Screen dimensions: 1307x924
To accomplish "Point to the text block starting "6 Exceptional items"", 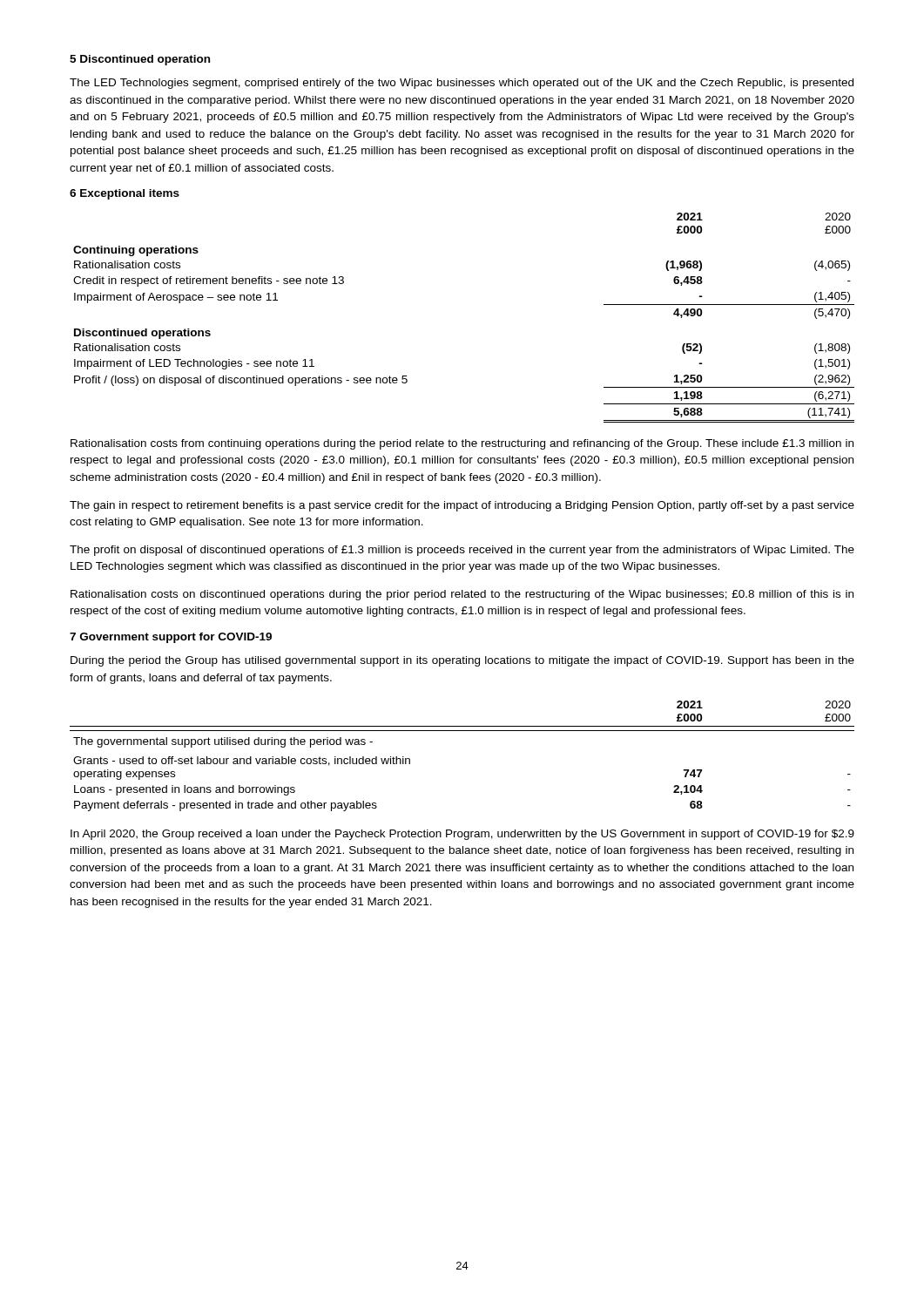I will 125,193.
